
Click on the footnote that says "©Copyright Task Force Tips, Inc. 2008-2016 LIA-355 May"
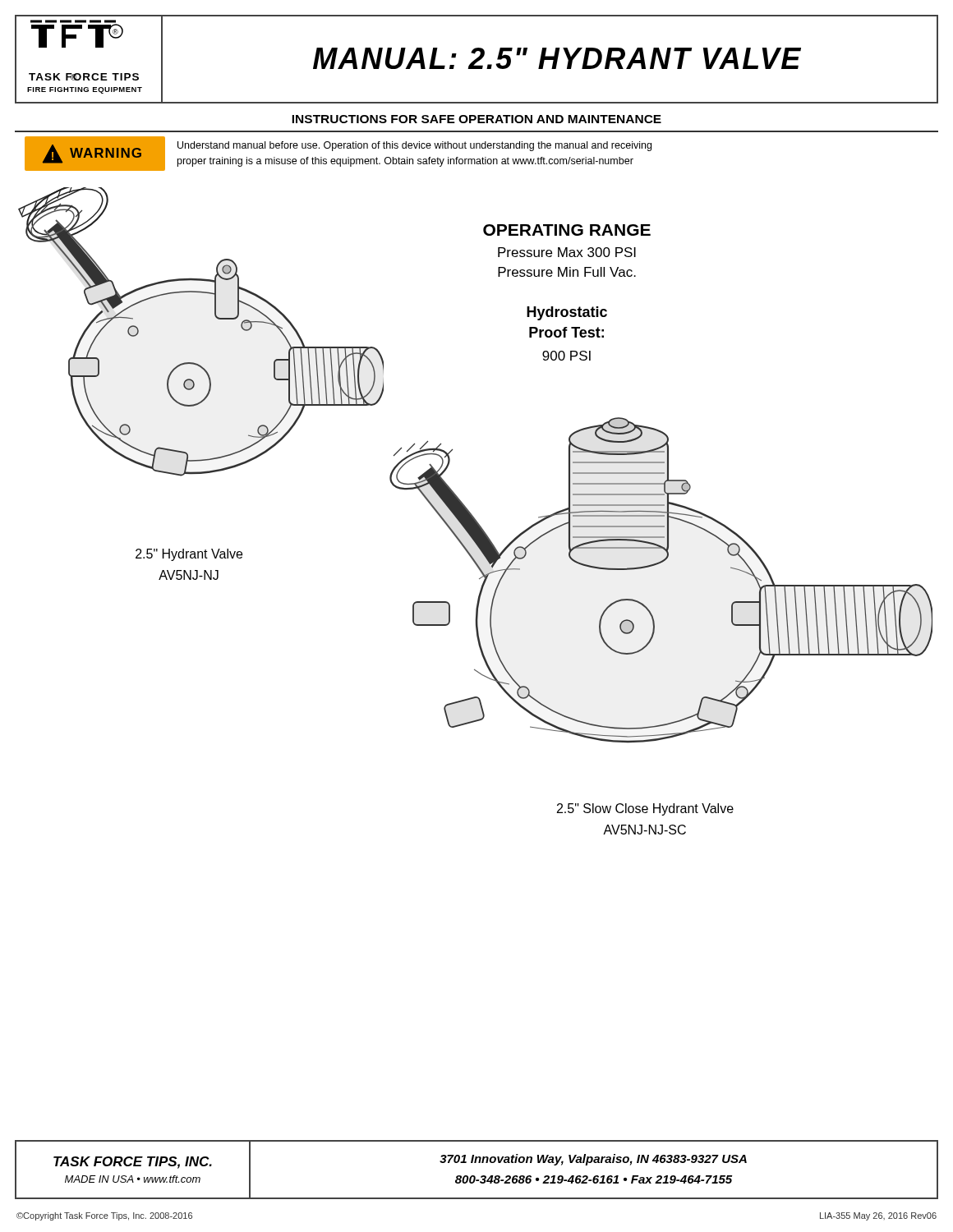pos(102,1215)
